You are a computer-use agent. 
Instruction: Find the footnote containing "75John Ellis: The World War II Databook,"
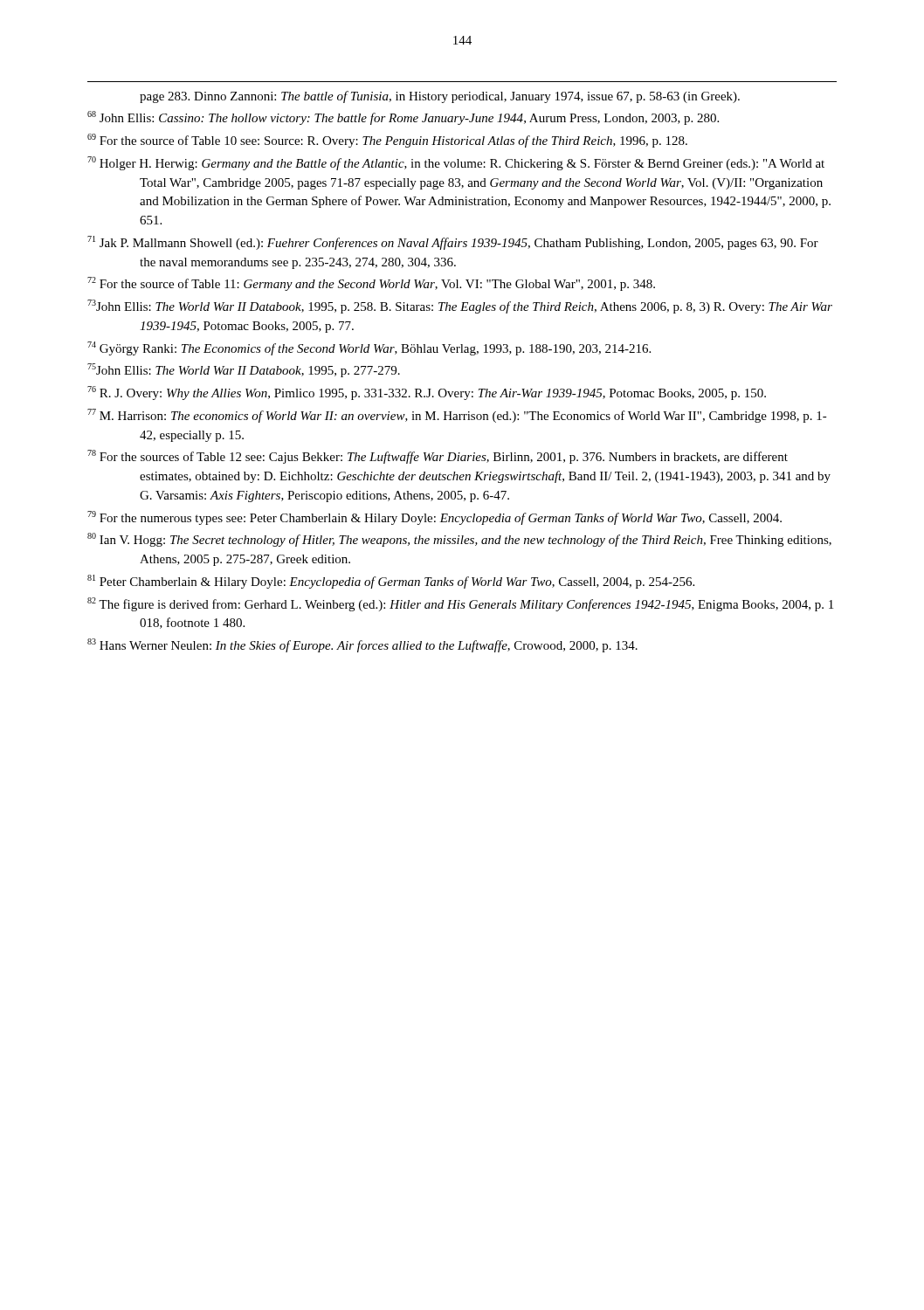pyautogui.click(x=244, y=370)
